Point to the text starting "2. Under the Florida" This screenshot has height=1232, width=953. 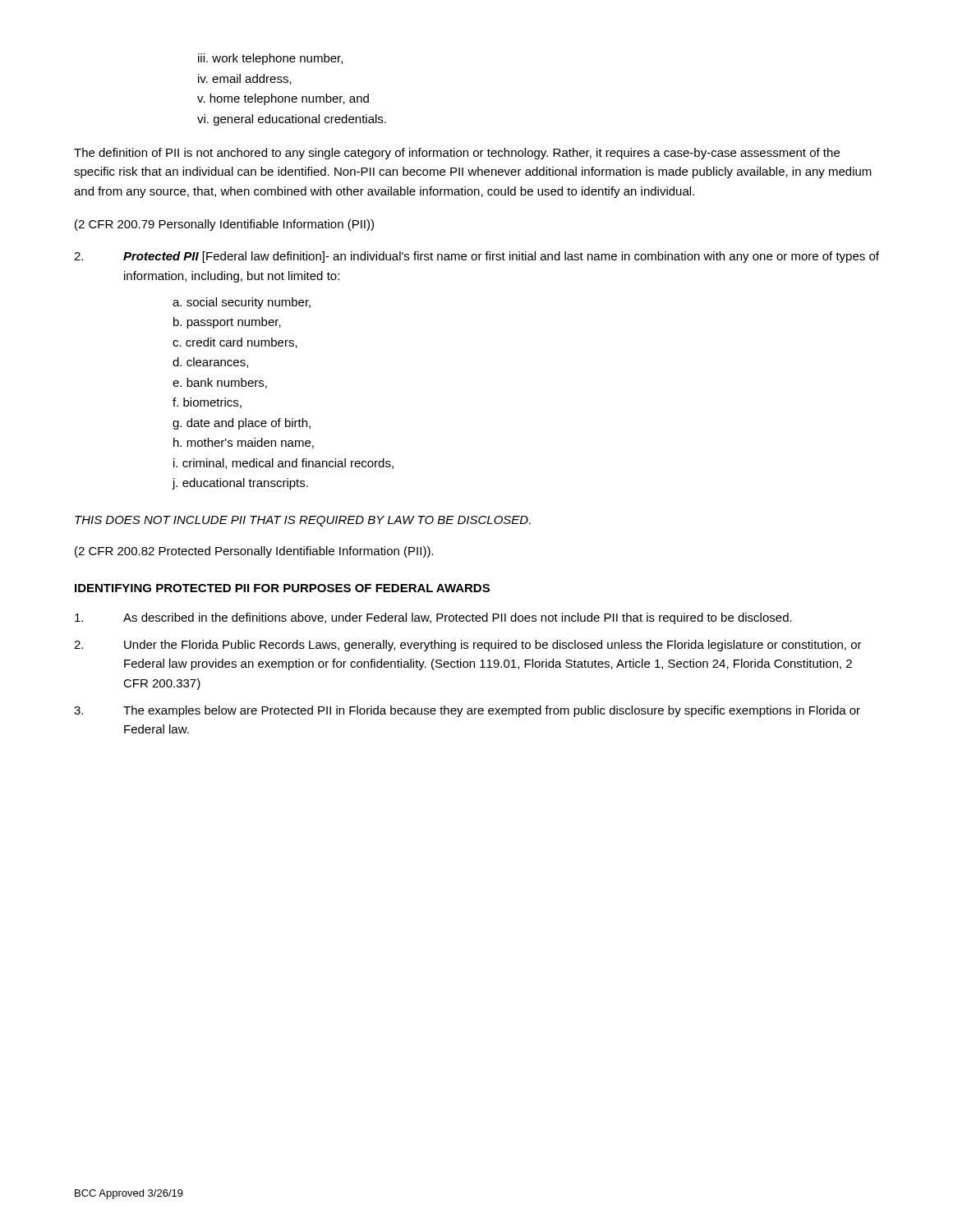476,663
